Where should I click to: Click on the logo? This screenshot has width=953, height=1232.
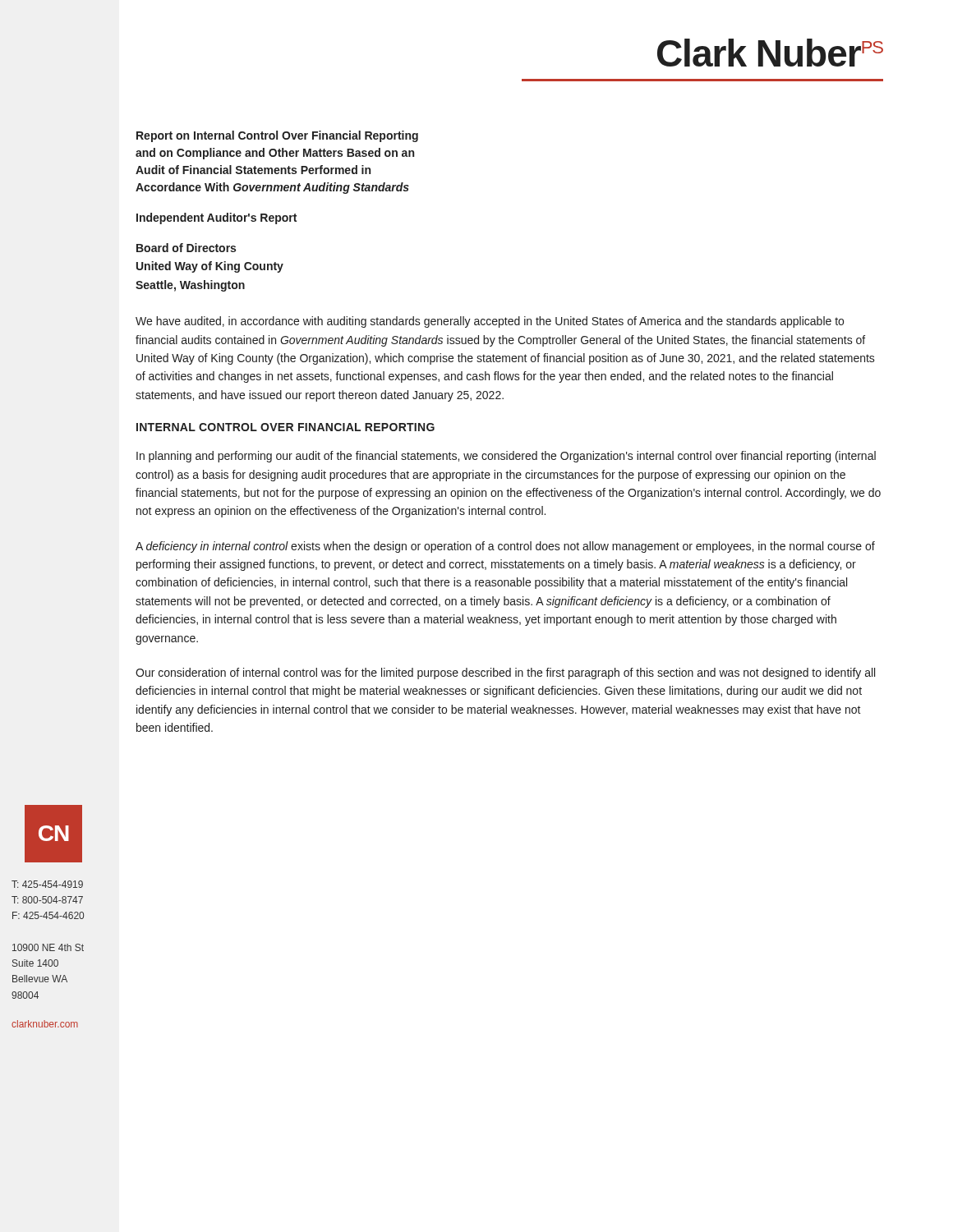(x=53, y=834)
